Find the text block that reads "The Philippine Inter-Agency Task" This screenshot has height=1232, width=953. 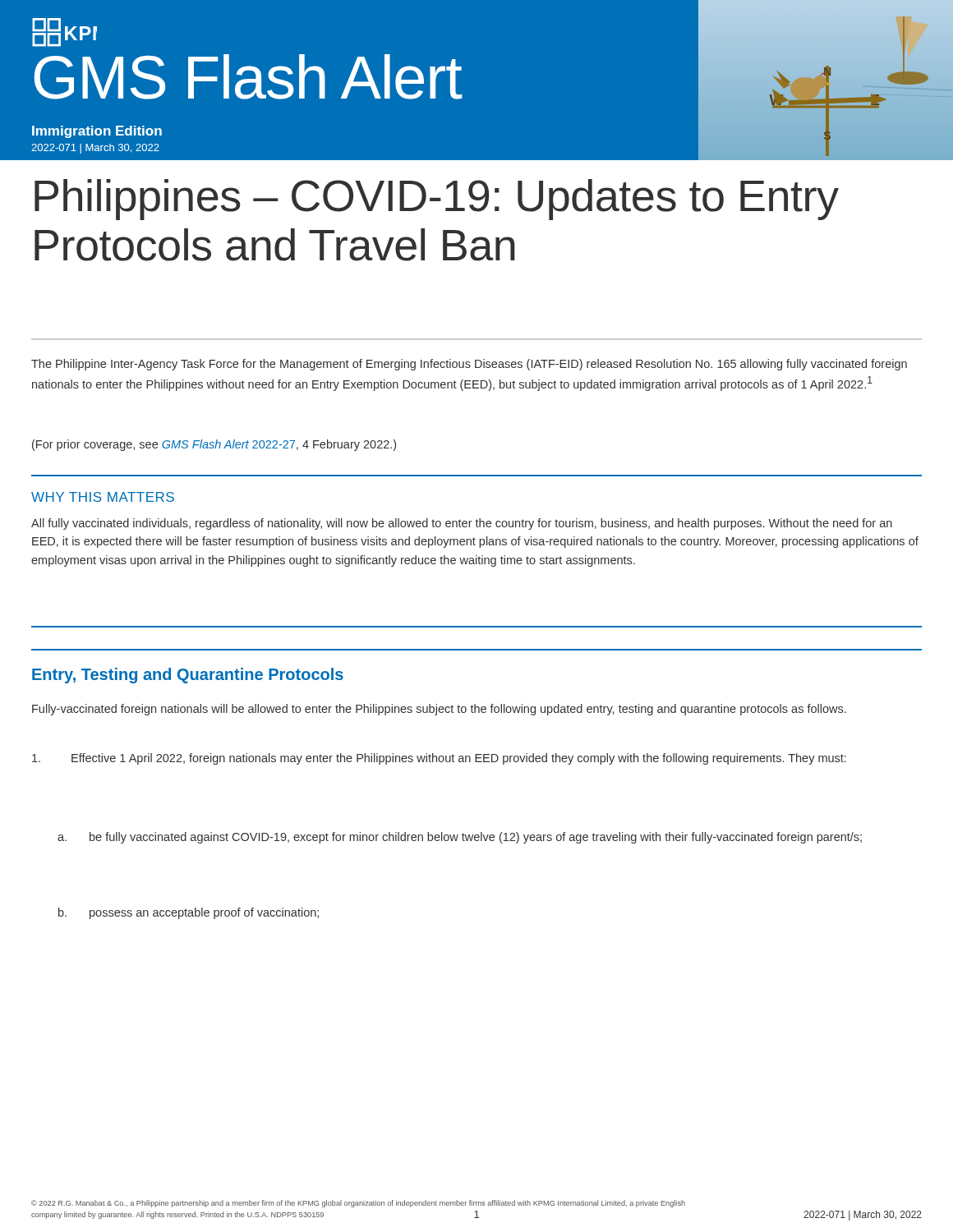(x=469, y=374)
